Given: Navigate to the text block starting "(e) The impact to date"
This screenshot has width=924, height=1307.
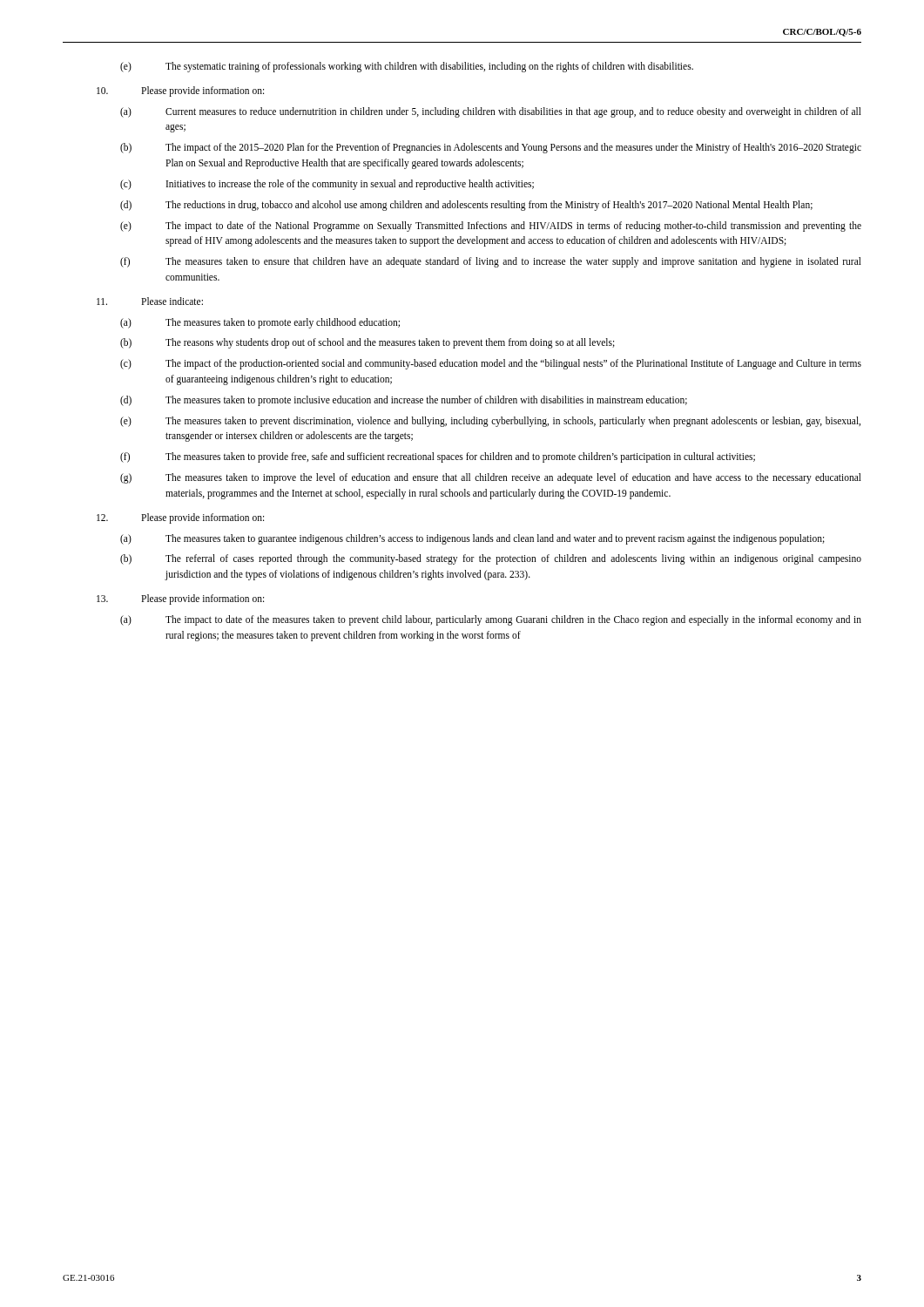Looking at the screenshot, I should (479, 234).
